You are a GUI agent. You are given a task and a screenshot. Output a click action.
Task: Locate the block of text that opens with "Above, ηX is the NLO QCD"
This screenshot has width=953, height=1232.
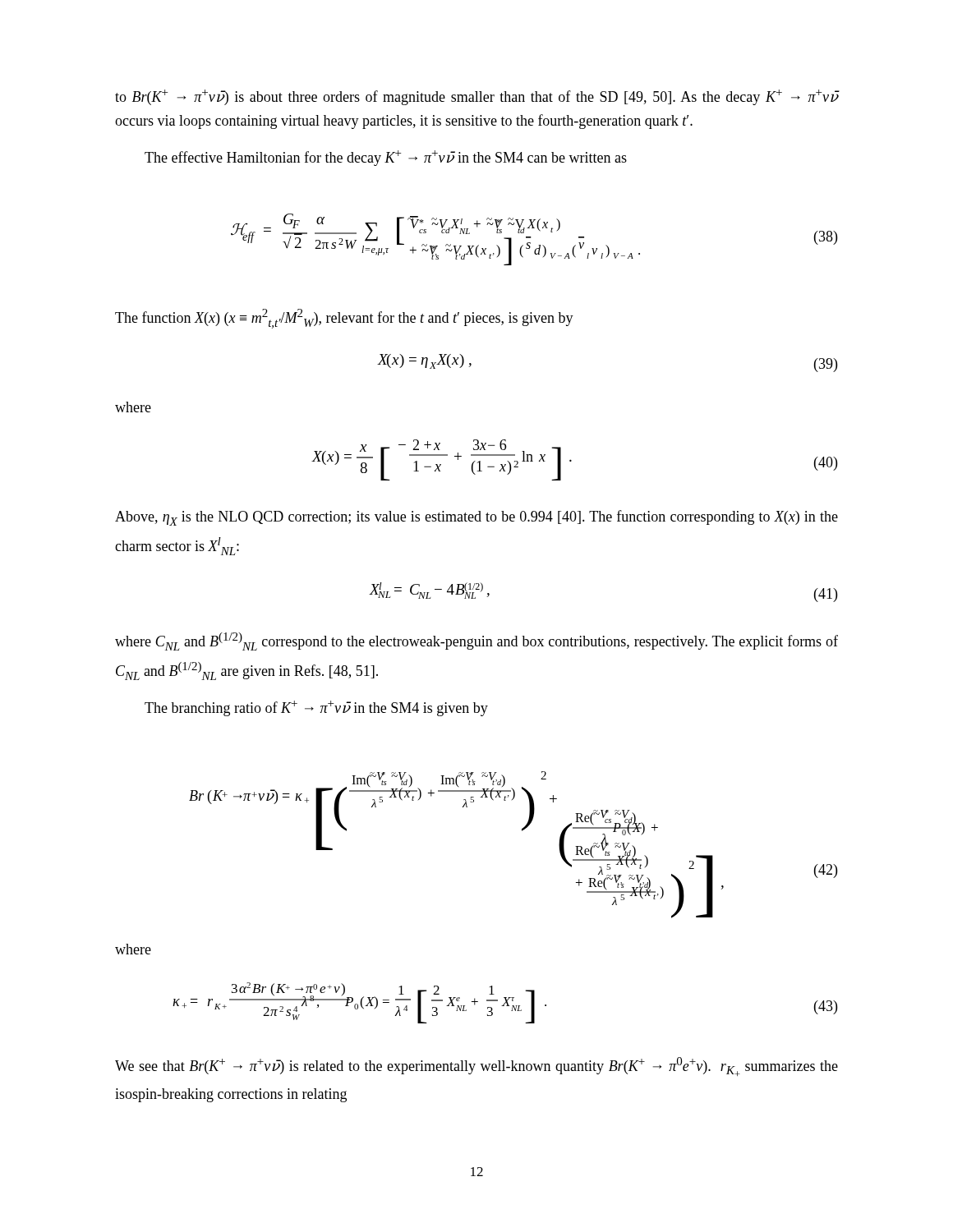[x=476, y=518]
